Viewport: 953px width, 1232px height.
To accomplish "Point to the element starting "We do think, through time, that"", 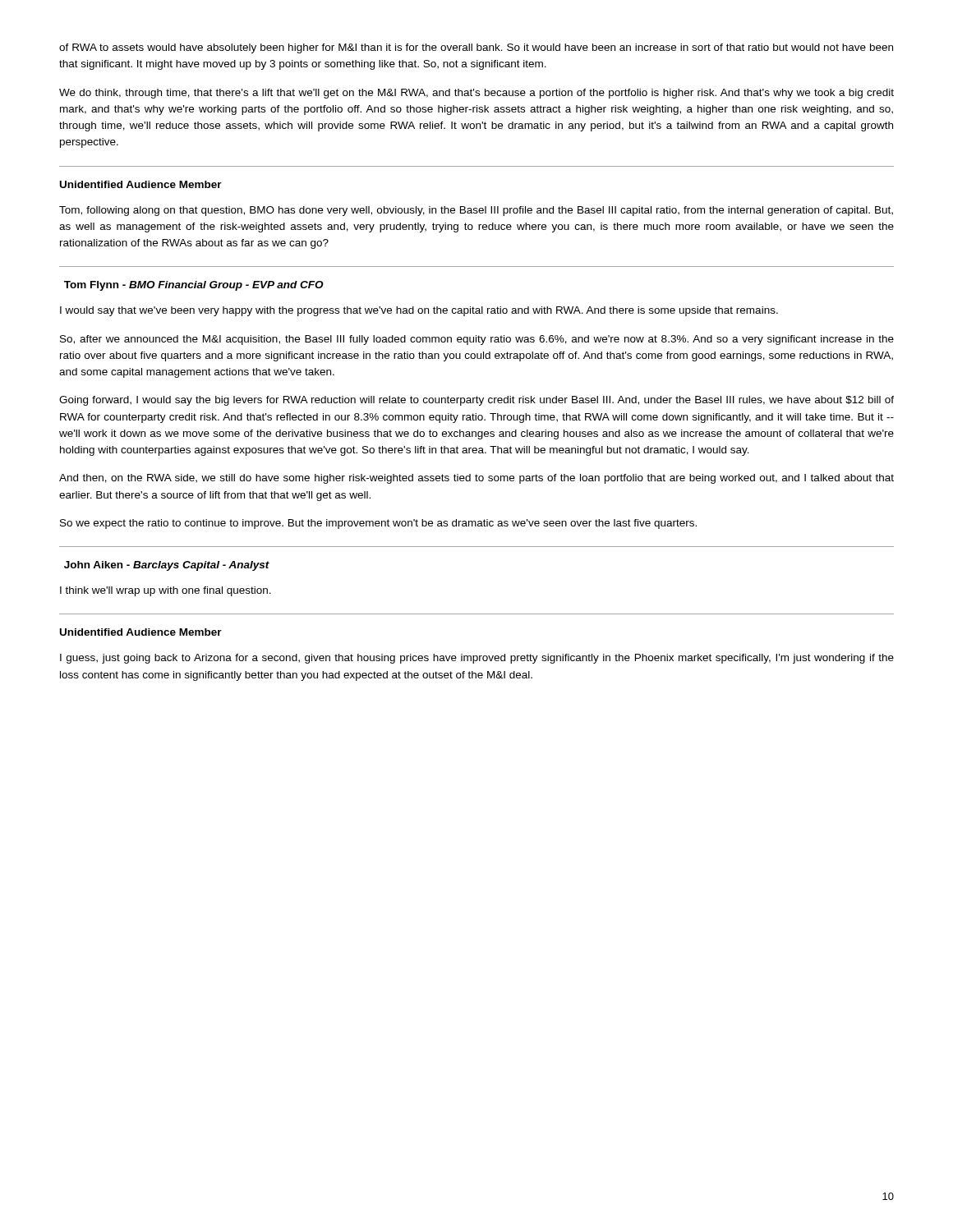I will coord(476,117).
